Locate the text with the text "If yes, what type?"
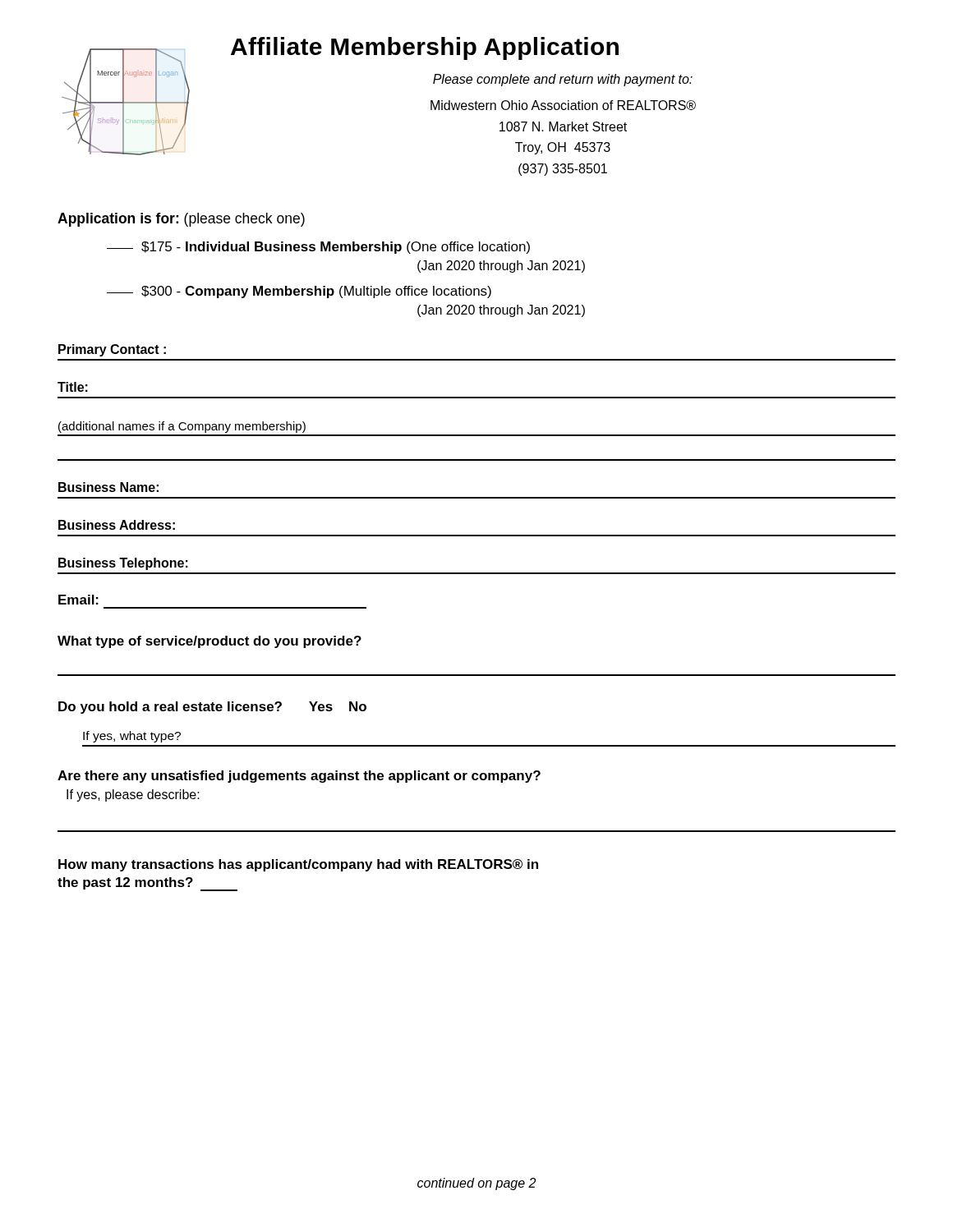 point(489,735)
